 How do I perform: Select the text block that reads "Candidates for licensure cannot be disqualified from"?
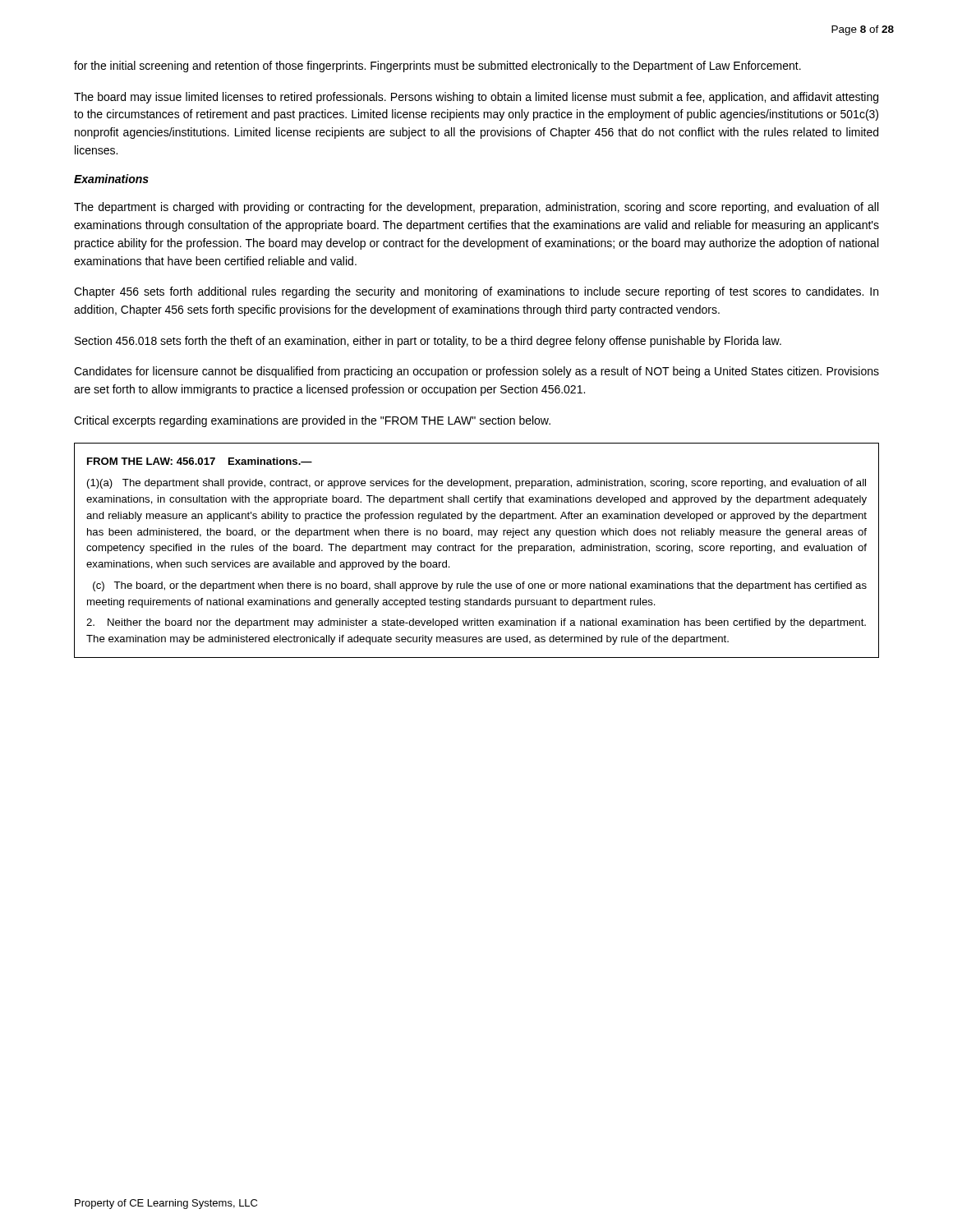pos(476,380)
